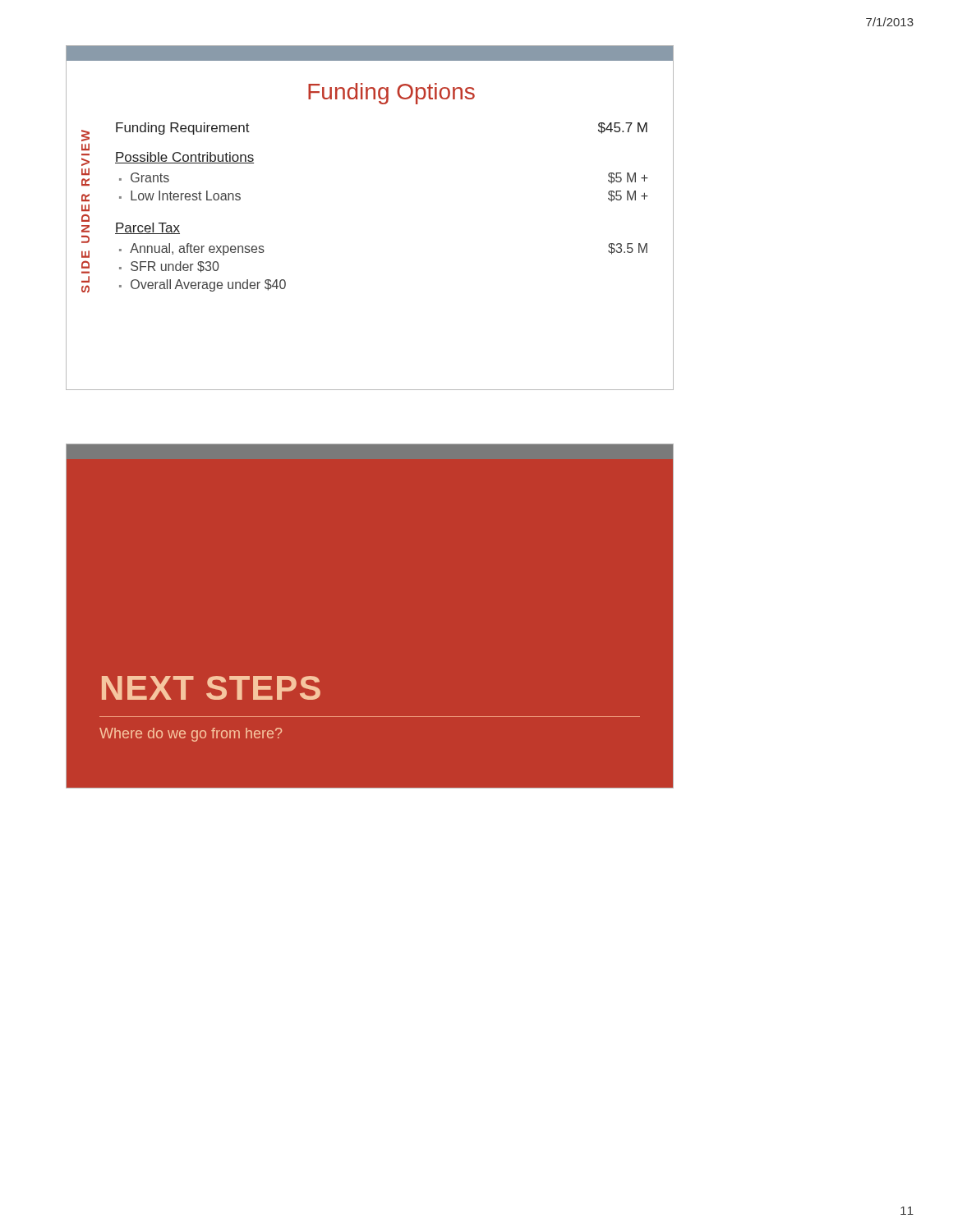Where does it say "NEXT STEPS"?
The height and width of the screenshot is (1232, 953).
pyautogui.click(x=211, y=687)
